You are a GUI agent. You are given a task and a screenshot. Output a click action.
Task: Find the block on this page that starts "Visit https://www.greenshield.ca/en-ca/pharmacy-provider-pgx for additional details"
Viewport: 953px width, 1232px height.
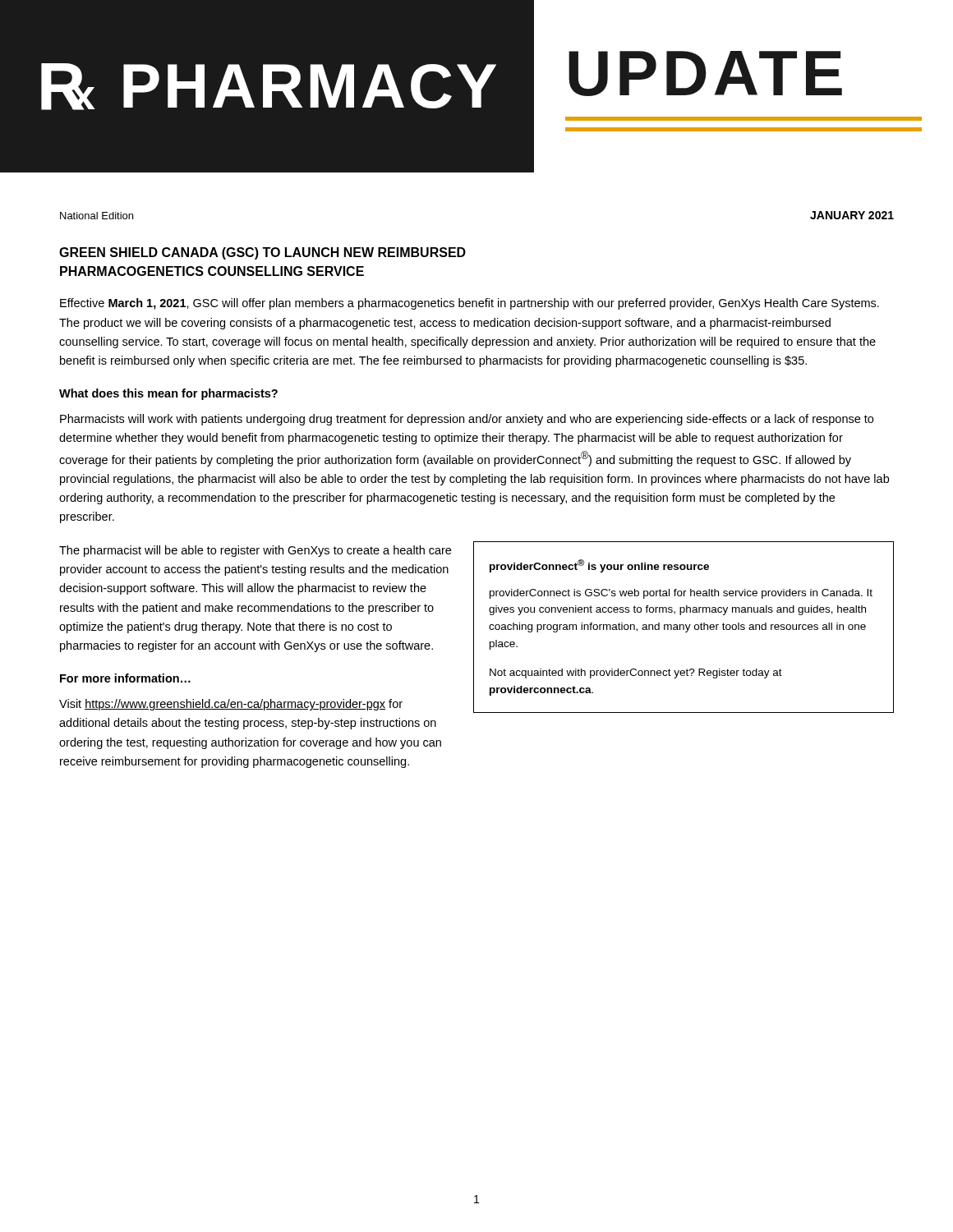(251, 733)
